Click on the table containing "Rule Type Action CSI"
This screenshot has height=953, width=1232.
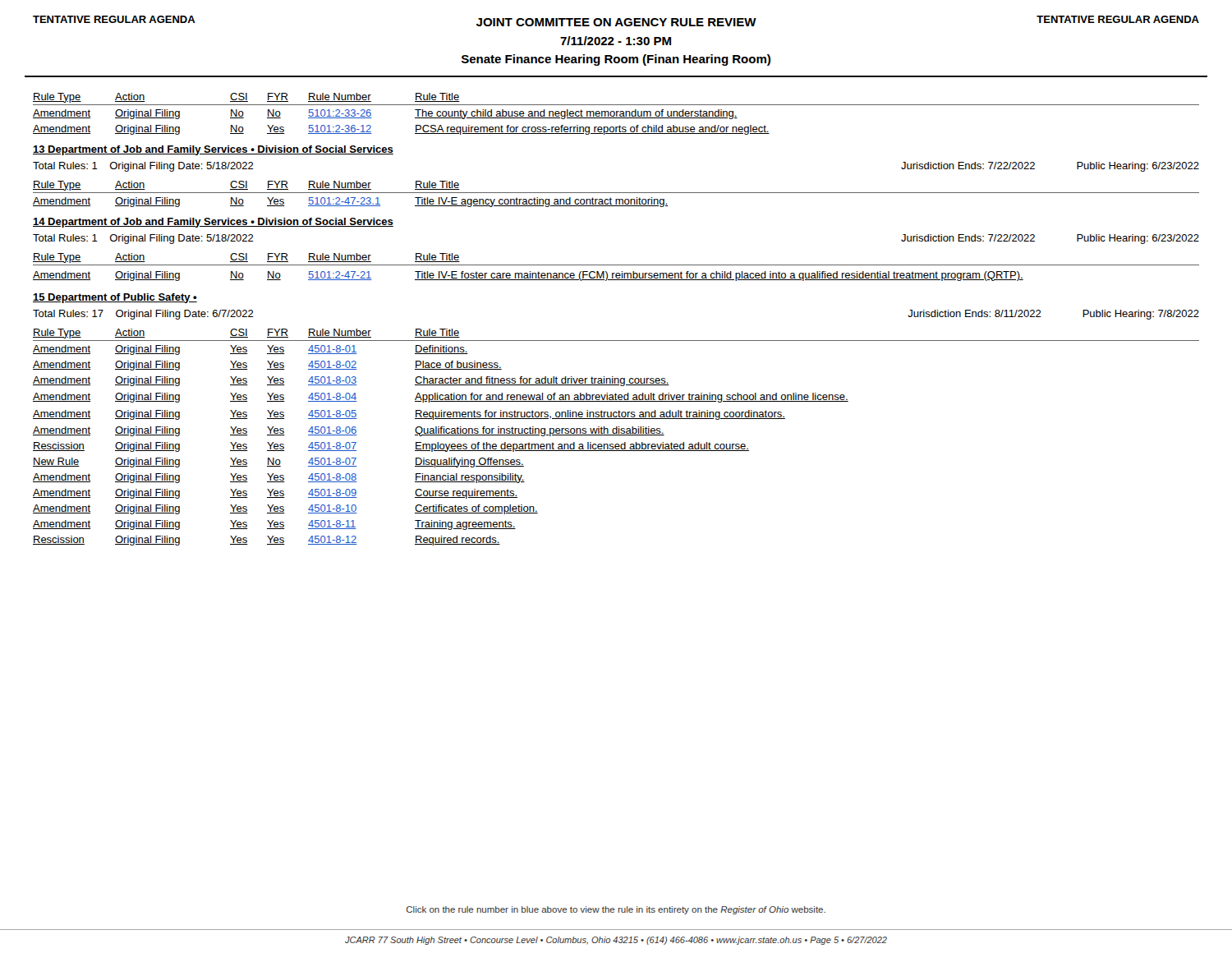[616, 95]
